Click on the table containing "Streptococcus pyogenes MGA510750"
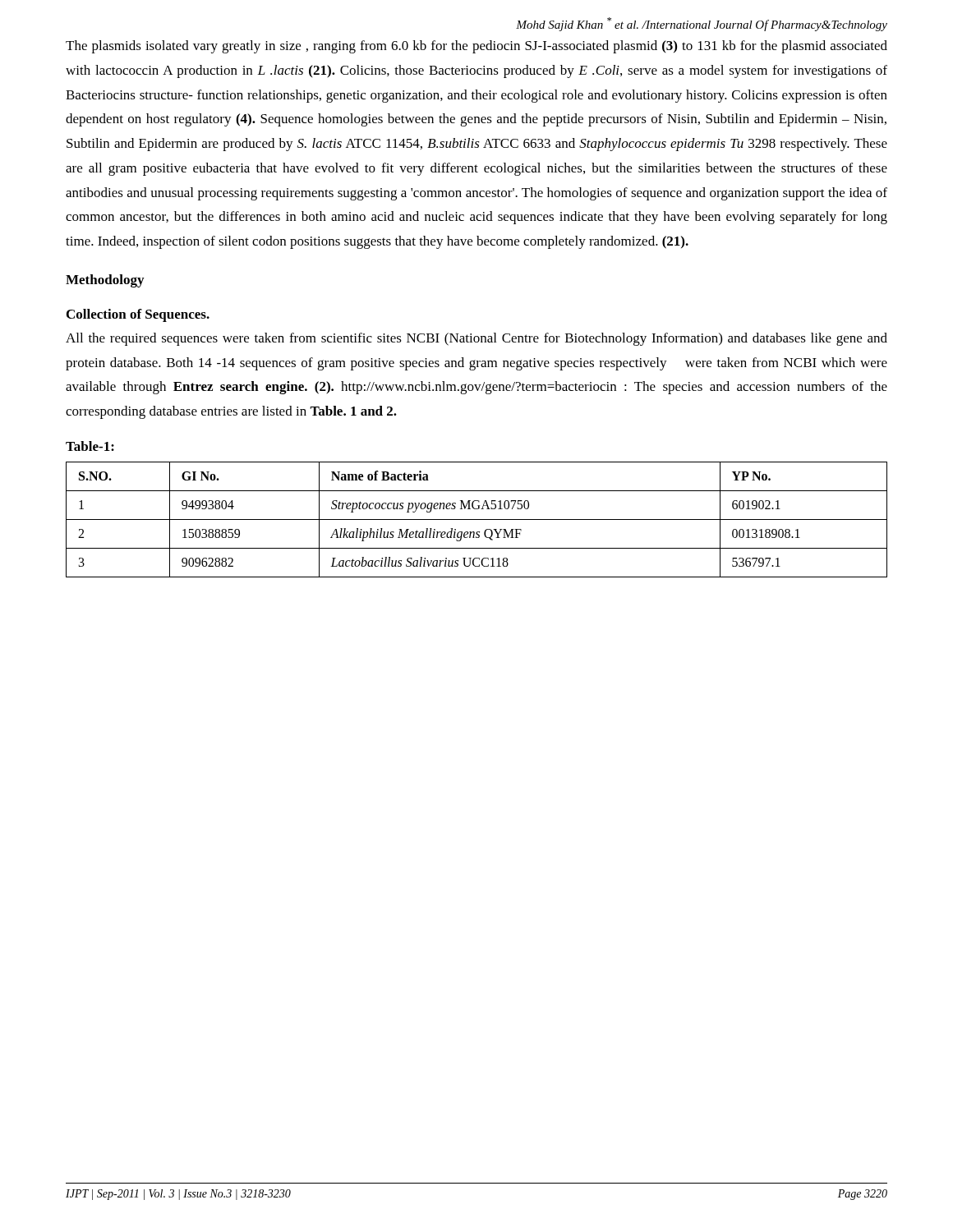The height and width of the screenshot is (1232, 953). (x=476, y=519)
